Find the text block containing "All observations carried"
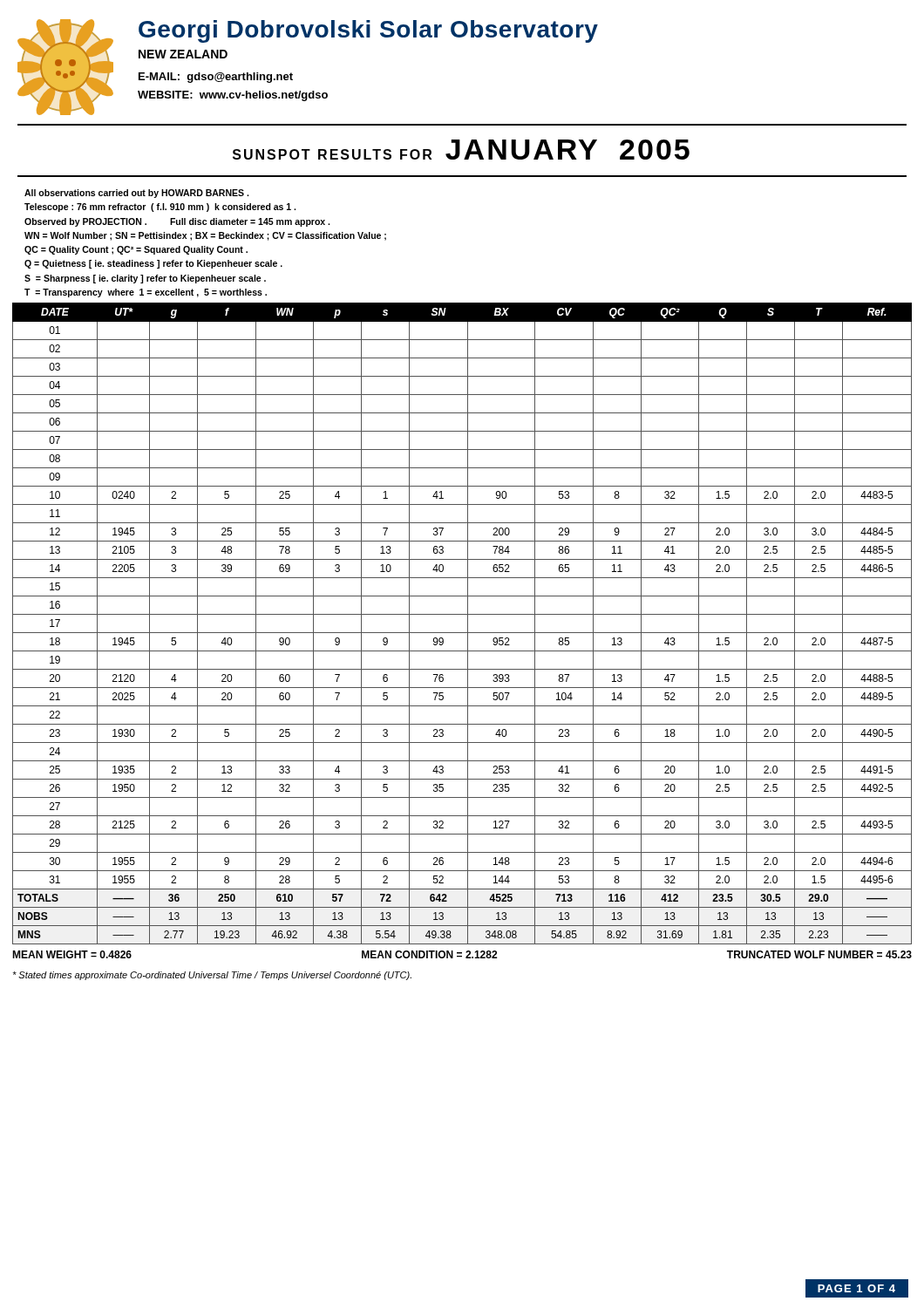The width and height of the screenshot is (924, 1308). tap(206, 242)
